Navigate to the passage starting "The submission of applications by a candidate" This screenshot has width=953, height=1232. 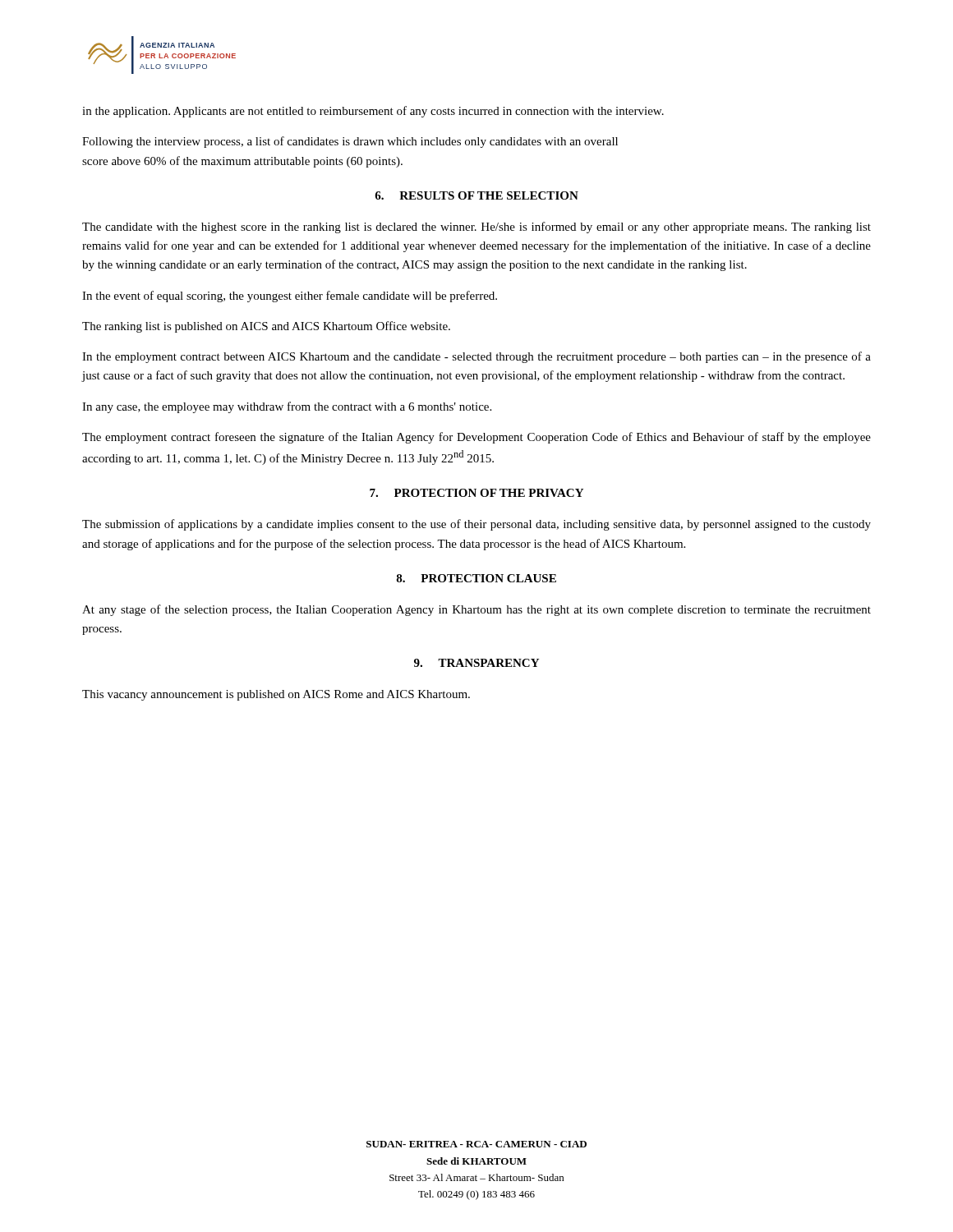click(476, 534)
